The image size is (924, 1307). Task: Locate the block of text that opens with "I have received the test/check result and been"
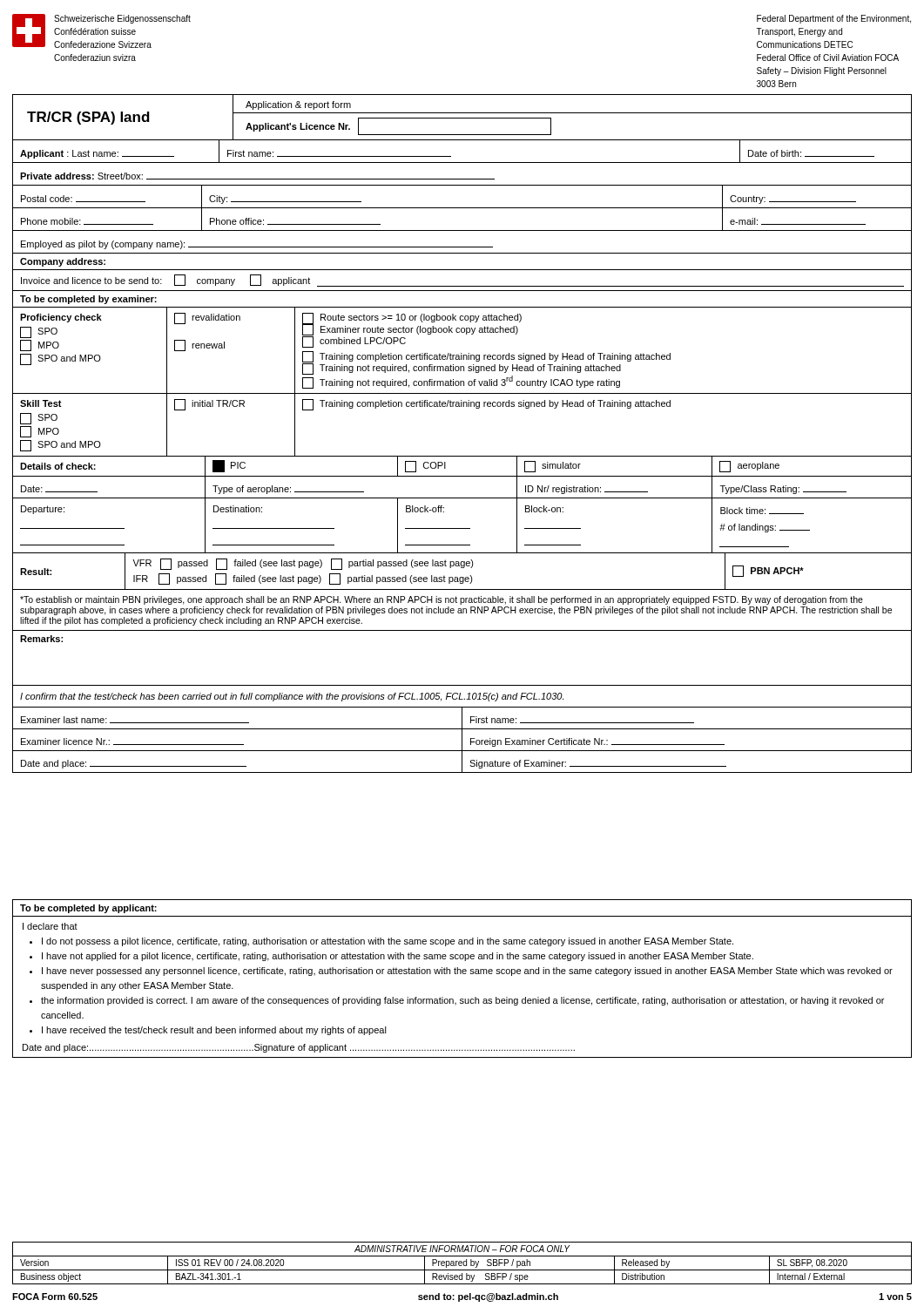214,1030
